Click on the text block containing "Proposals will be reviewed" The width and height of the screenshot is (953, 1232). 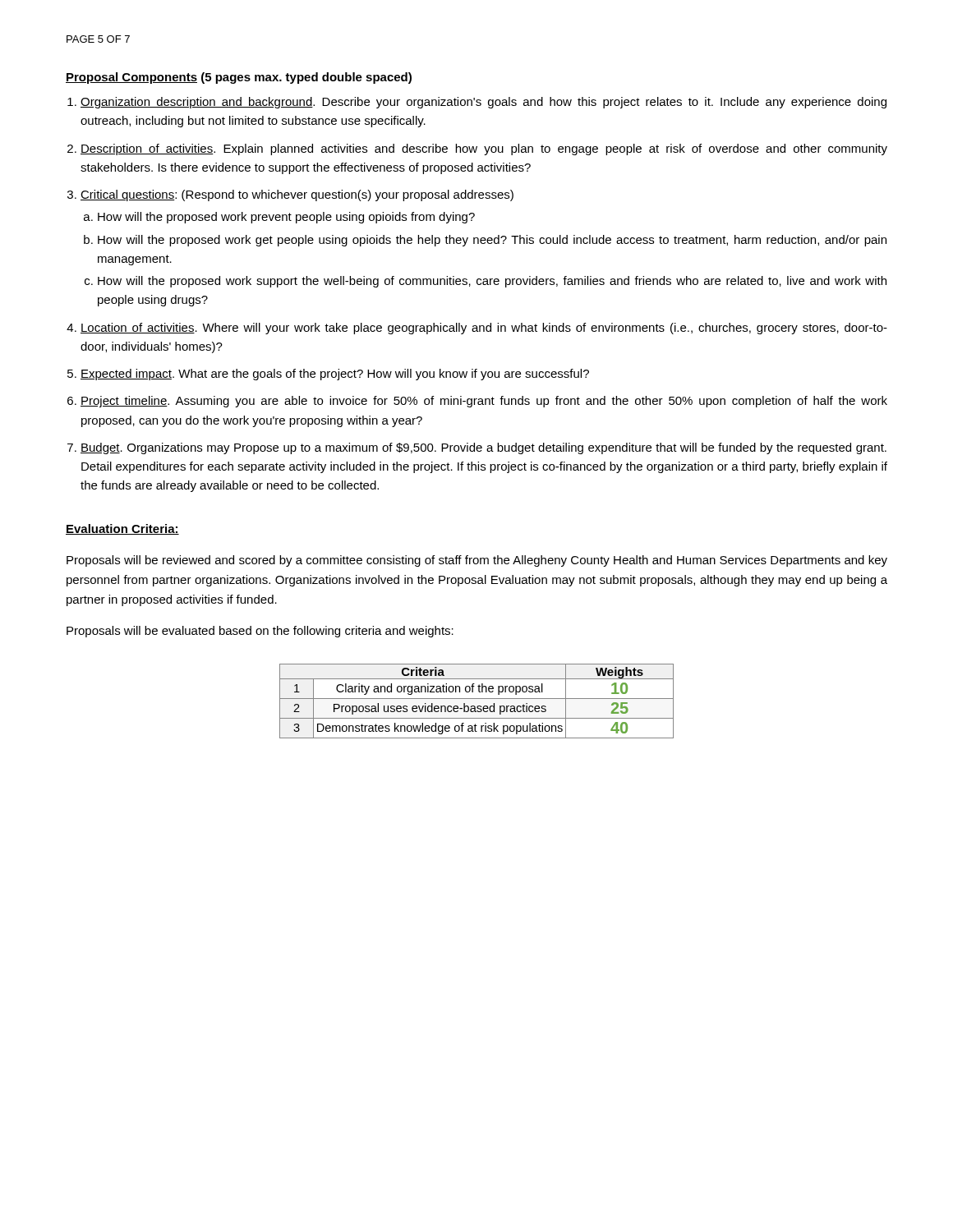(x=476, y=579)
